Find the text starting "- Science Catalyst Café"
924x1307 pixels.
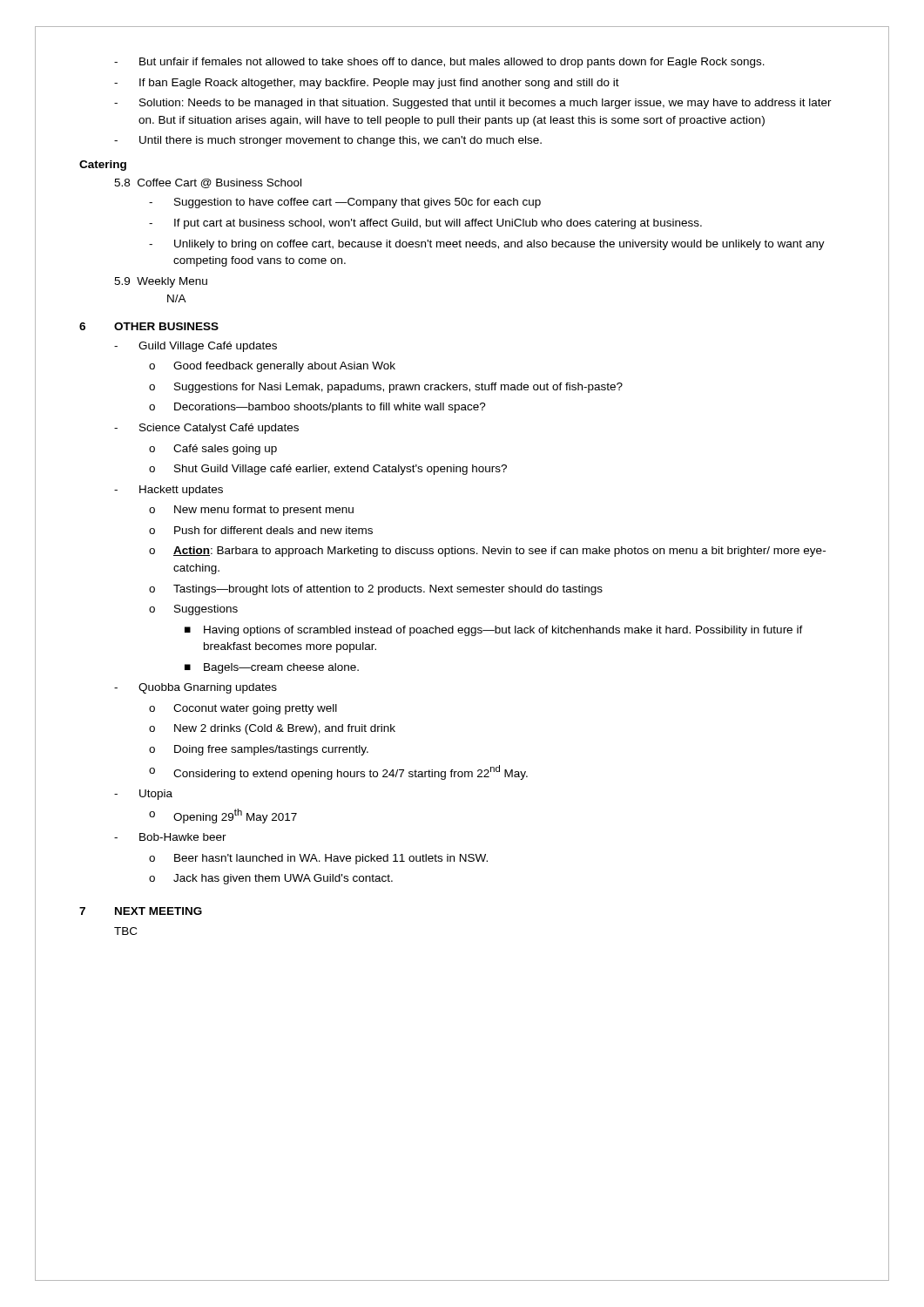(206, 429)
